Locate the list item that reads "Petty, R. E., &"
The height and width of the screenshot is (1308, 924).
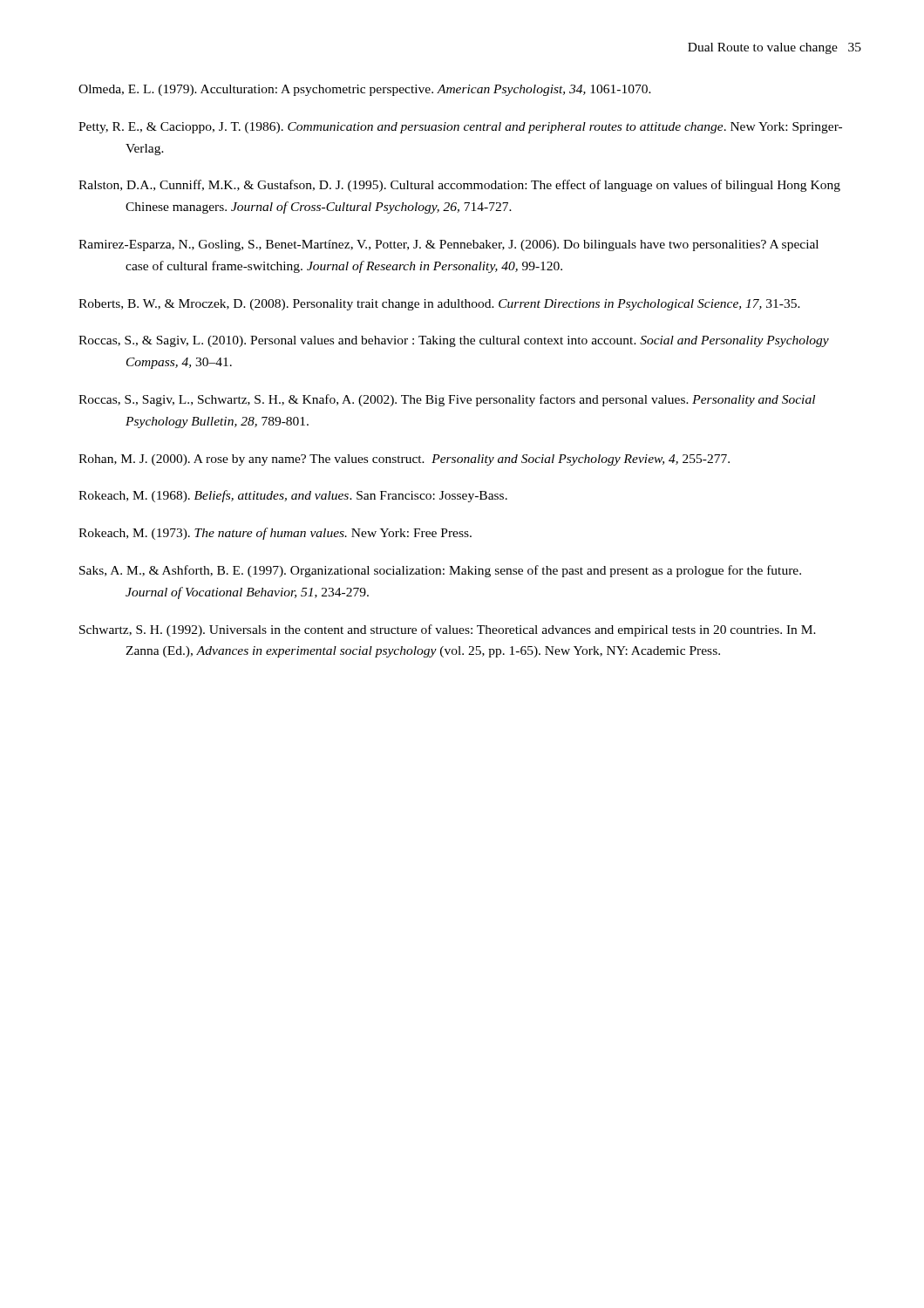(461, 137)
